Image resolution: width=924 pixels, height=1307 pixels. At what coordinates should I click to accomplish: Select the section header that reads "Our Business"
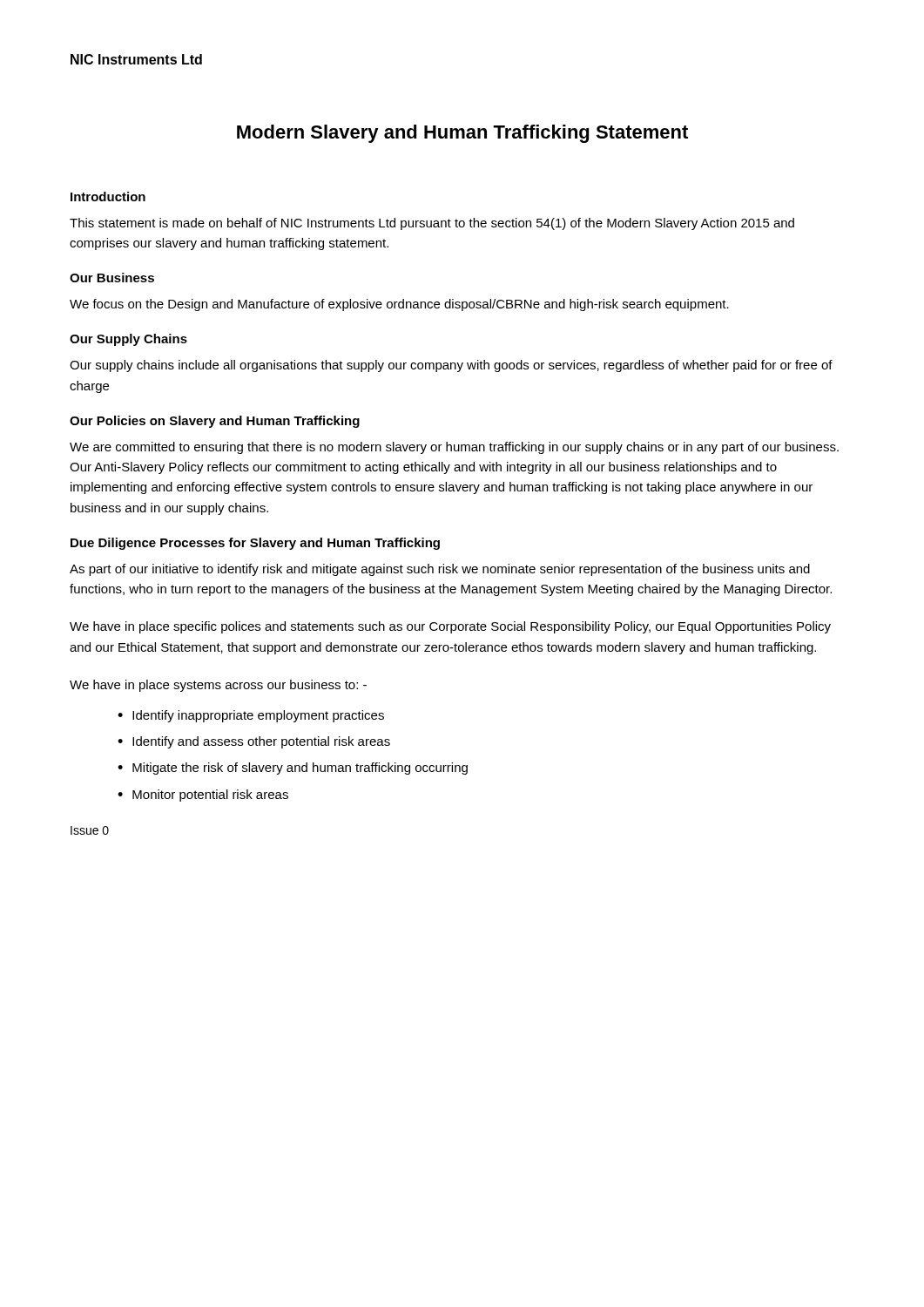click(x=112, y=278)
